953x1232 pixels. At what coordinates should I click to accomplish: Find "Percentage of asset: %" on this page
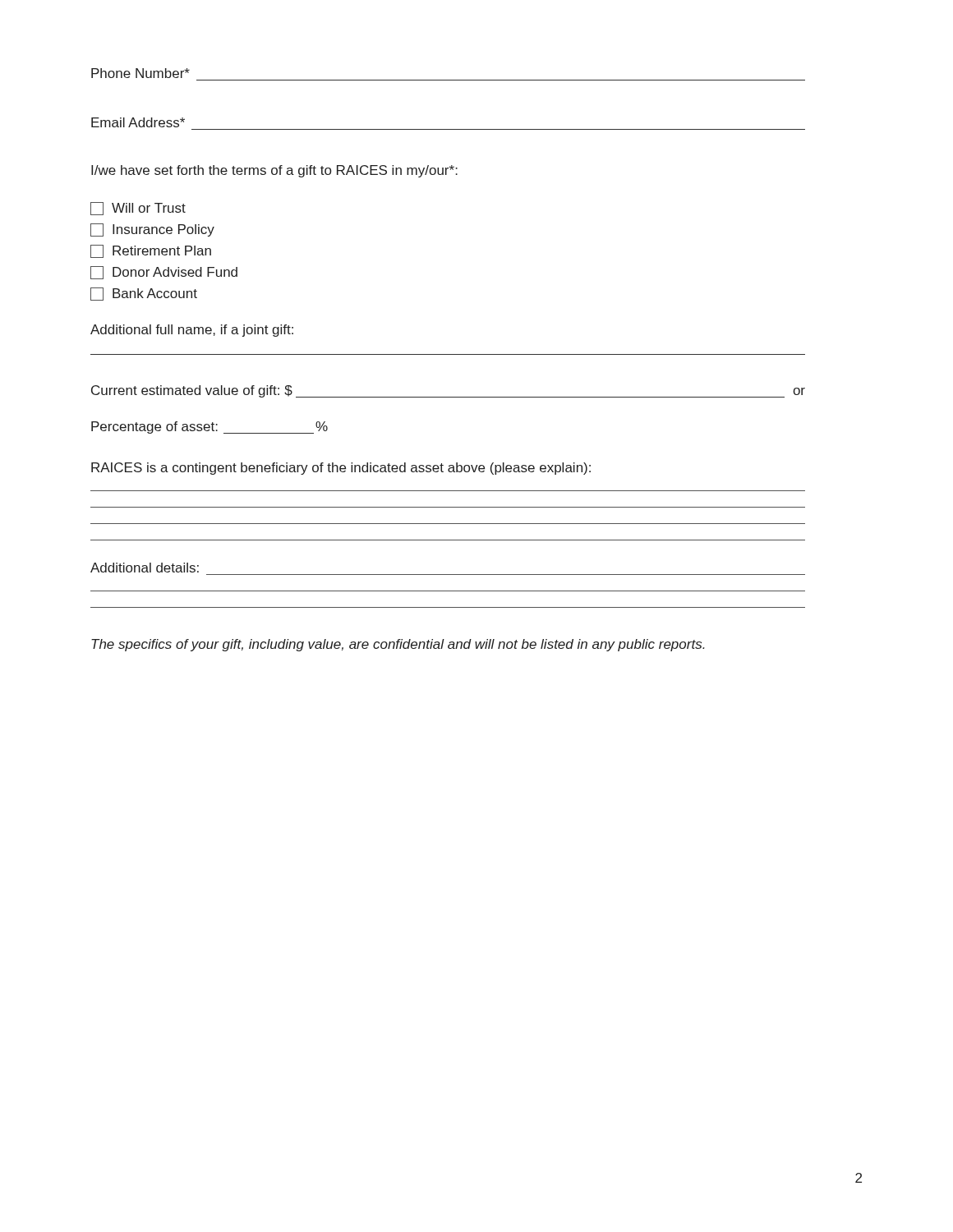point(209,427)
